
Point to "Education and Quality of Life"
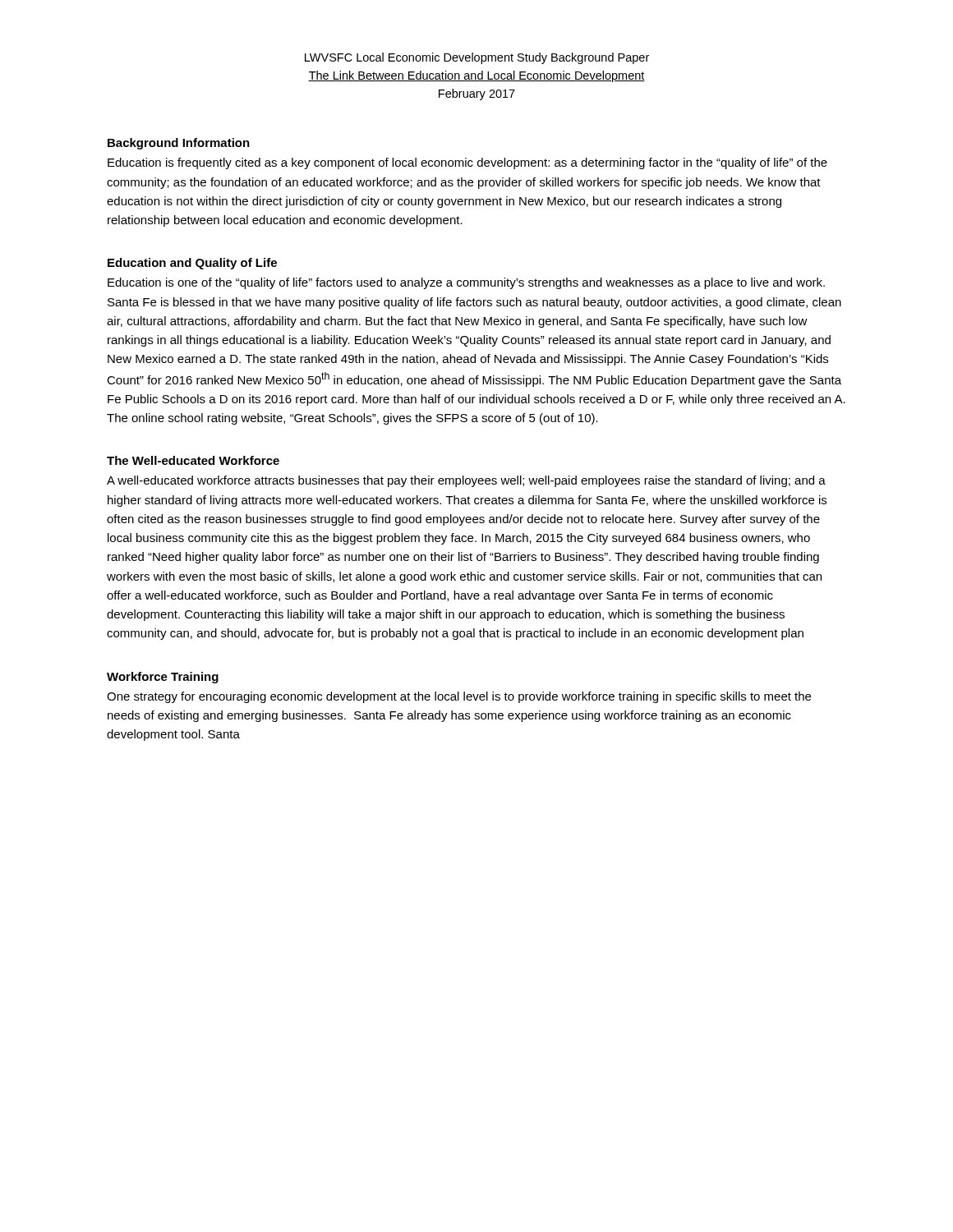[192, 263]
